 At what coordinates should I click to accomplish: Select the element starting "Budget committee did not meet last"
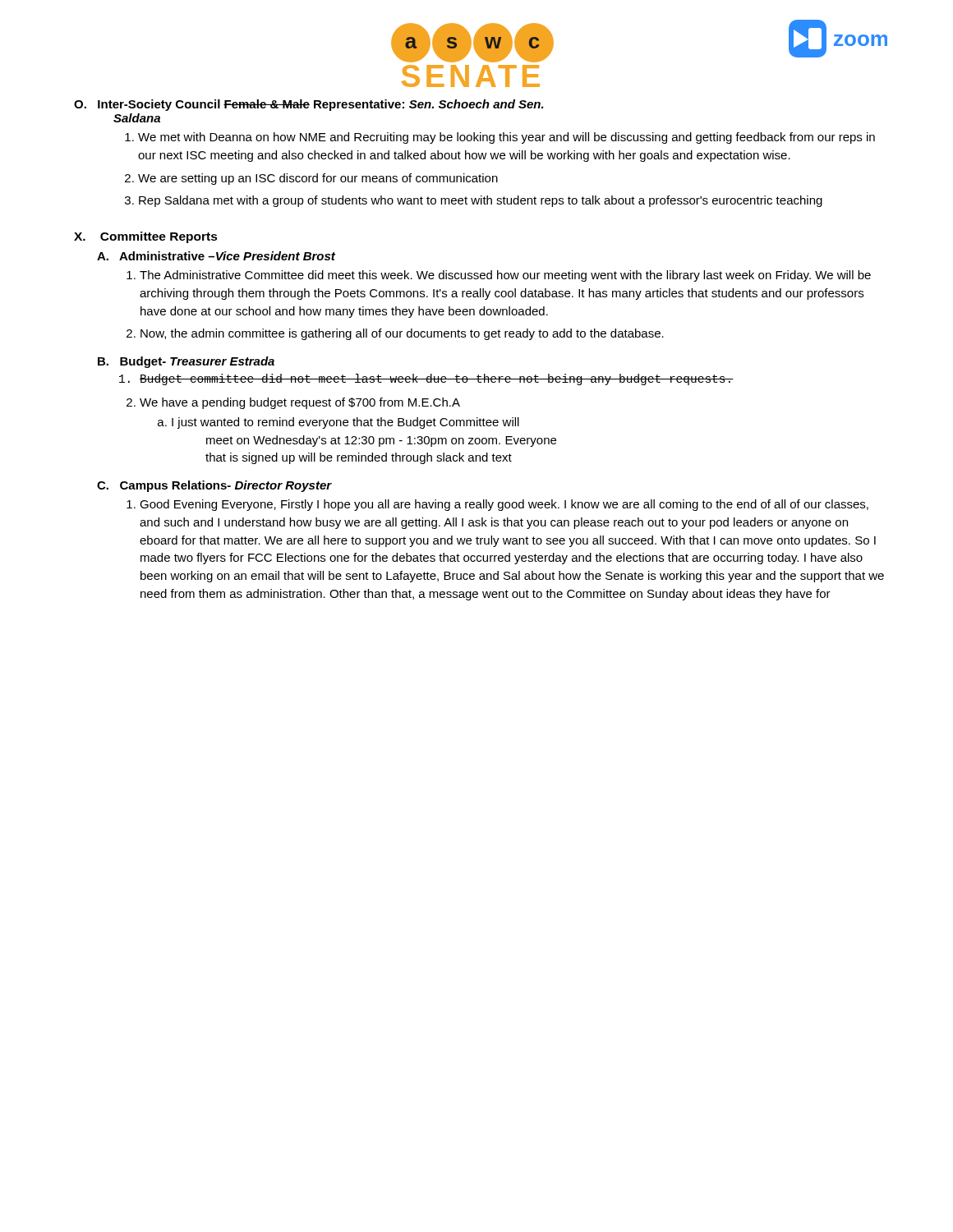point(436,379)
